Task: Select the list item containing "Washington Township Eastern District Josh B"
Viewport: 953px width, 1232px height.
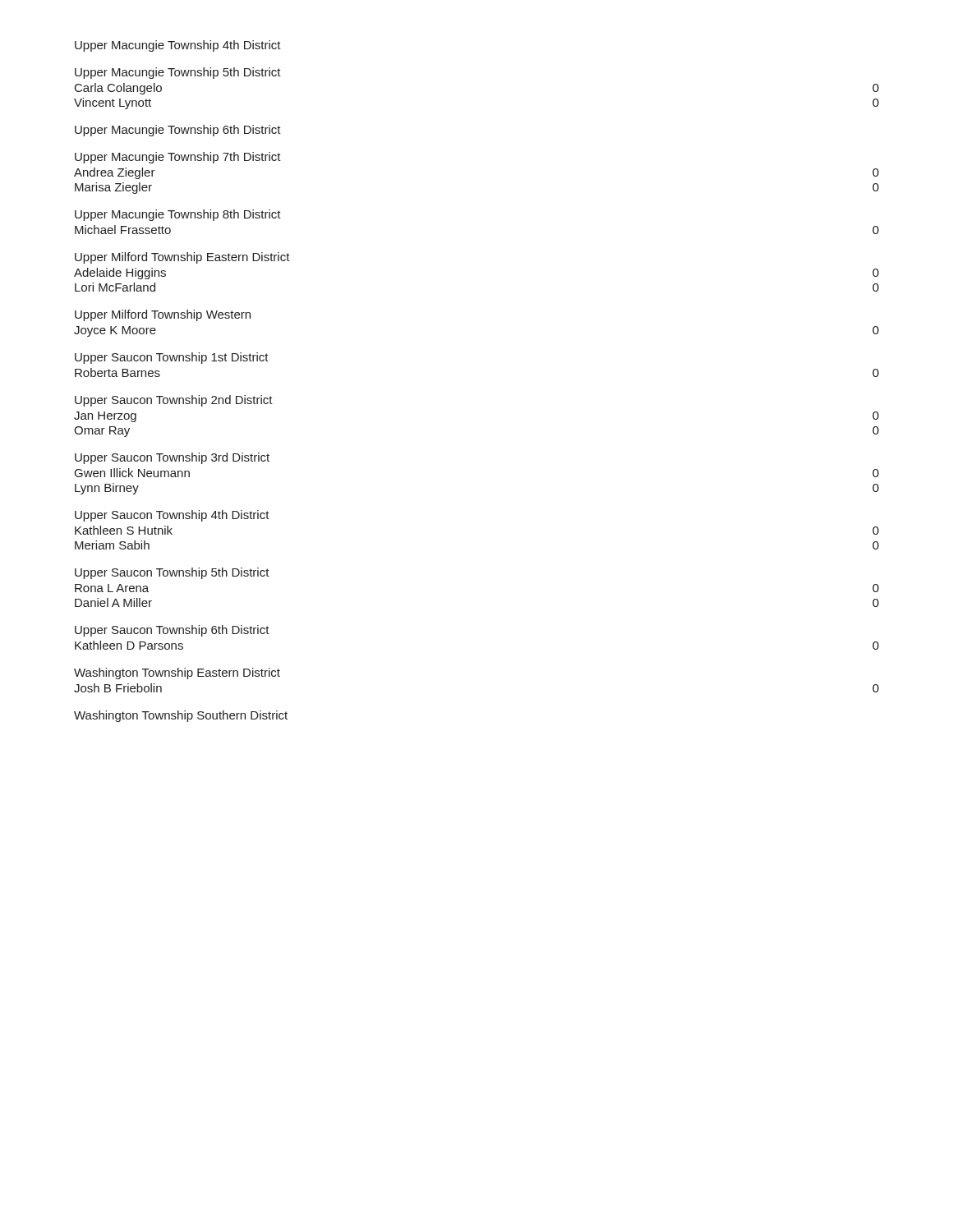Action: click(x=177, y=673)
